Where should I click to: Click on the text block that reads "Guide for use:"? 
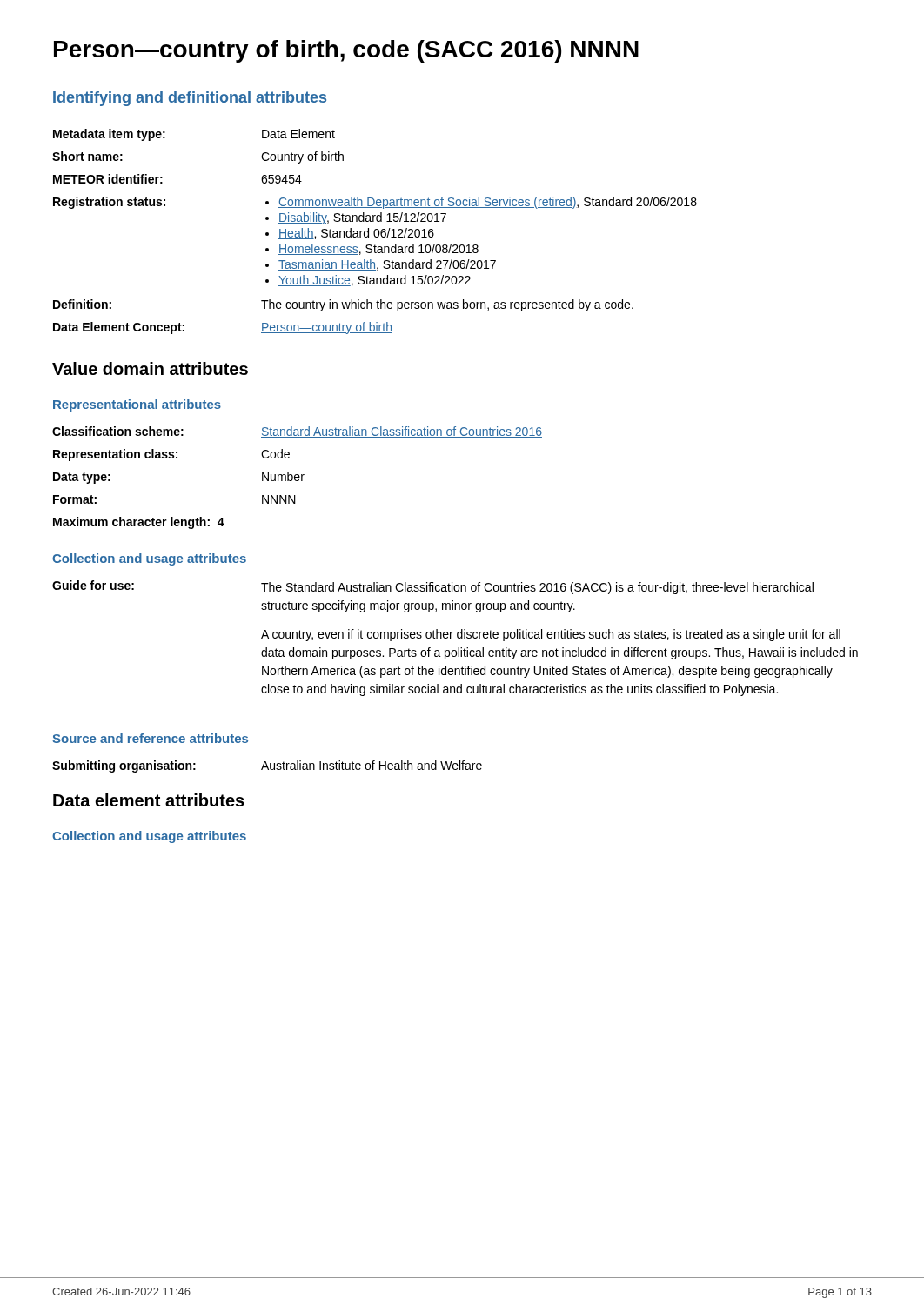(x=462, y=643)
